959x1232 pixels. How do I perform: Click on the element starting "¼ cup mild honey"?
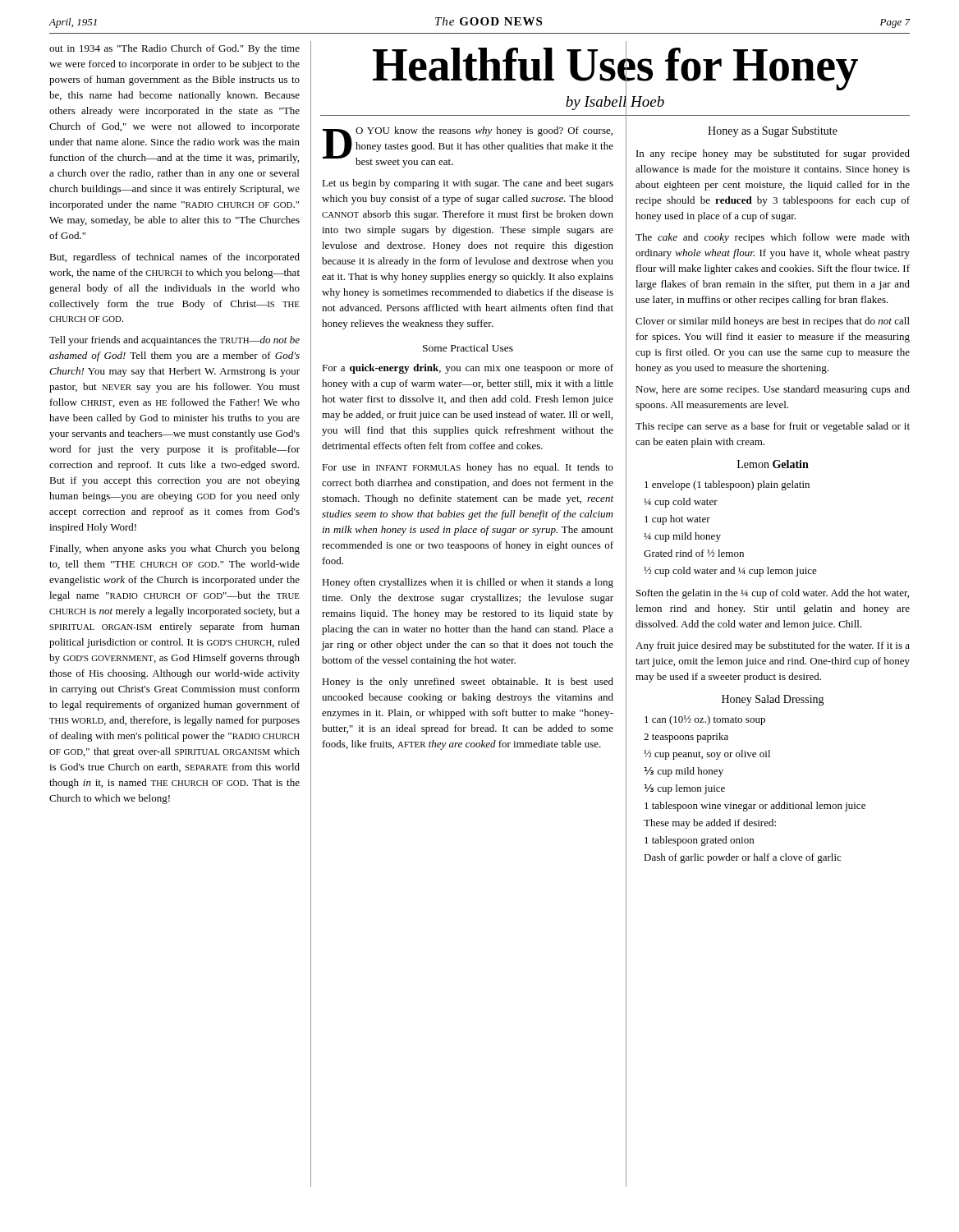(682, 536)
